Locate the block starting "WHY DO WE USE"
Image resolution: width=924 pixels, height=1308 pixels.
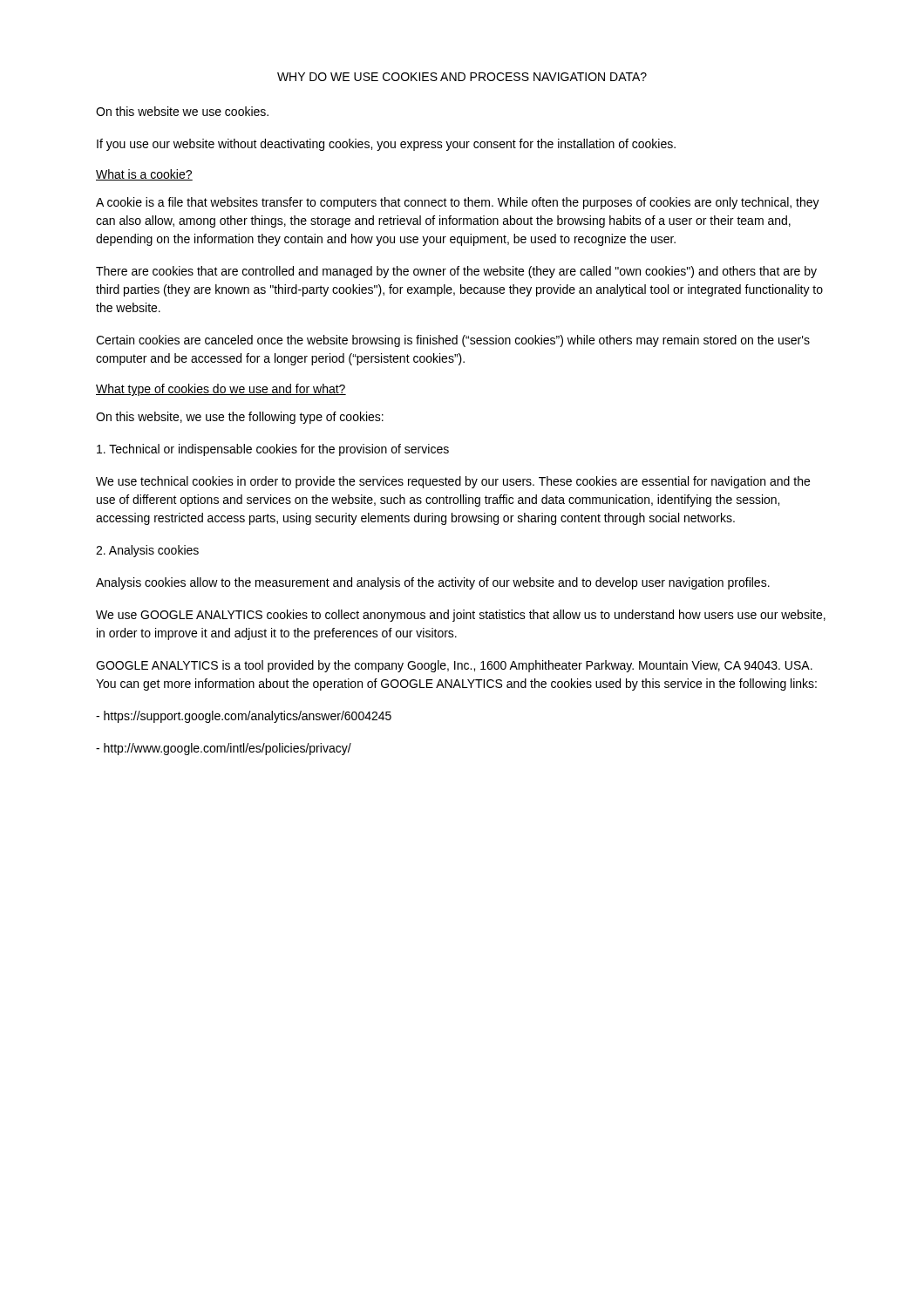(x=462, y=77)
